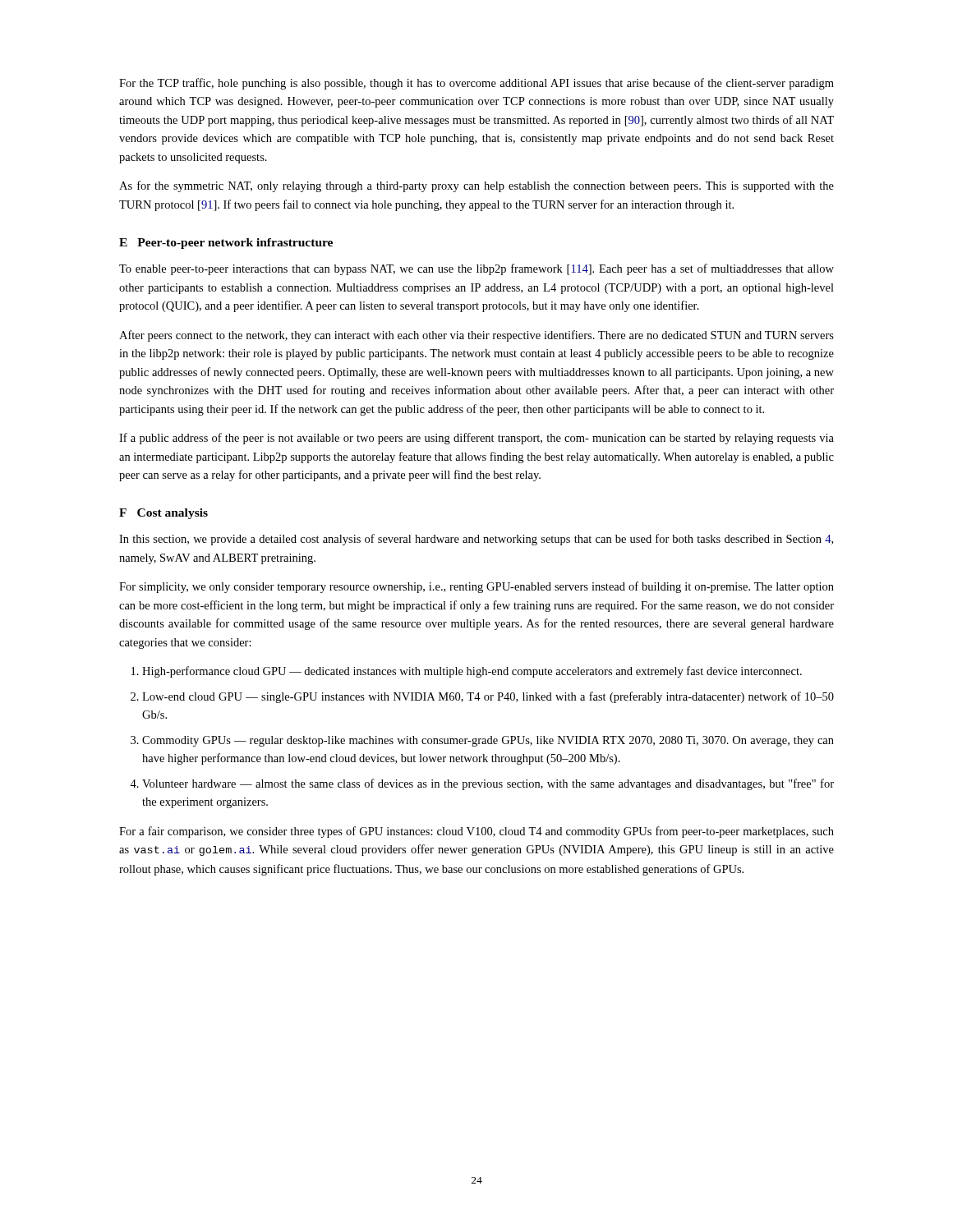
Task: Find the text block starting "For the TCP"
Action: coord(476,120)
